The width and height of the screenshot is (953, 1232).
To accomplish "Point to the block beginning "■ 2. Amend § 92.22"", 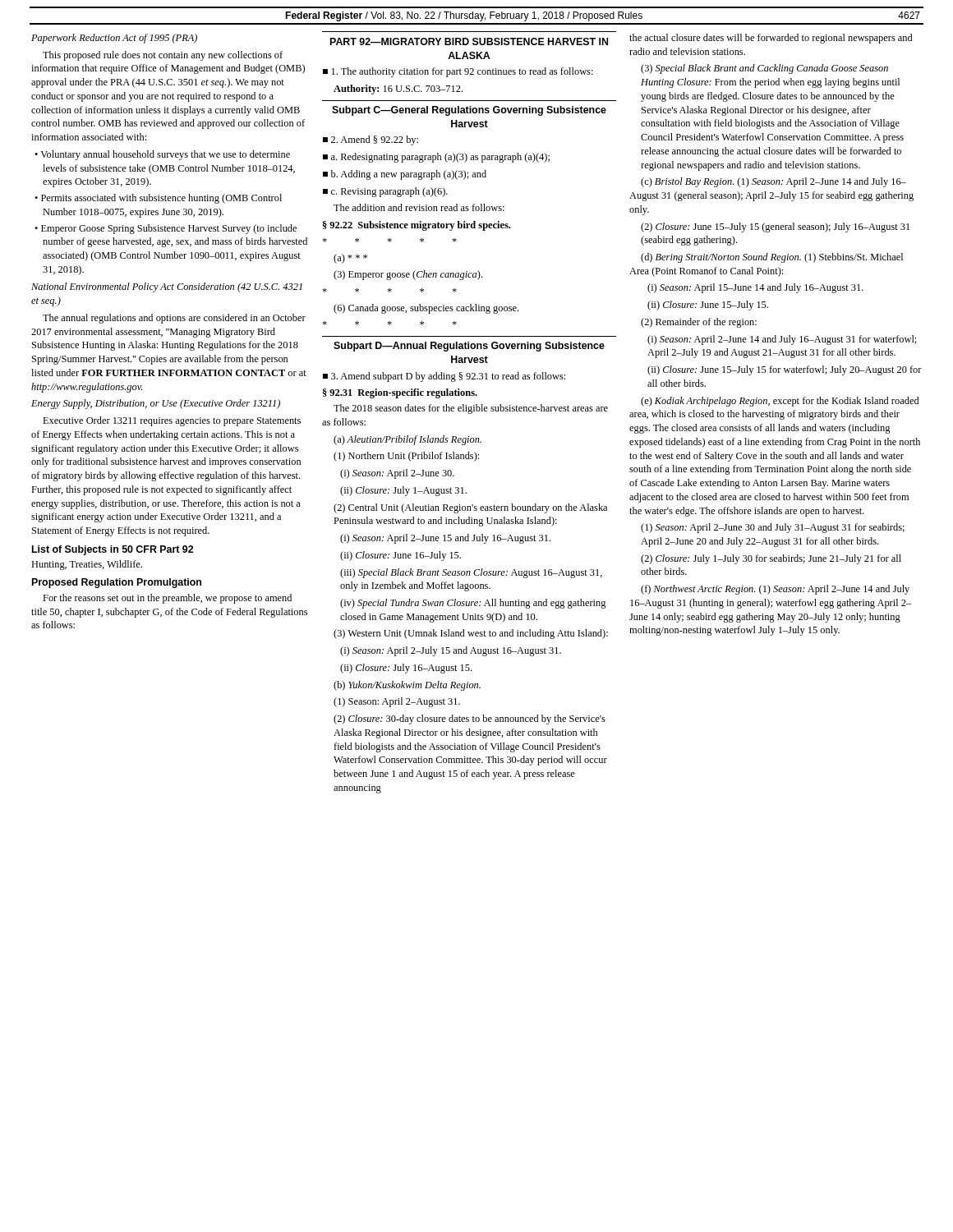I will (469, 174).
